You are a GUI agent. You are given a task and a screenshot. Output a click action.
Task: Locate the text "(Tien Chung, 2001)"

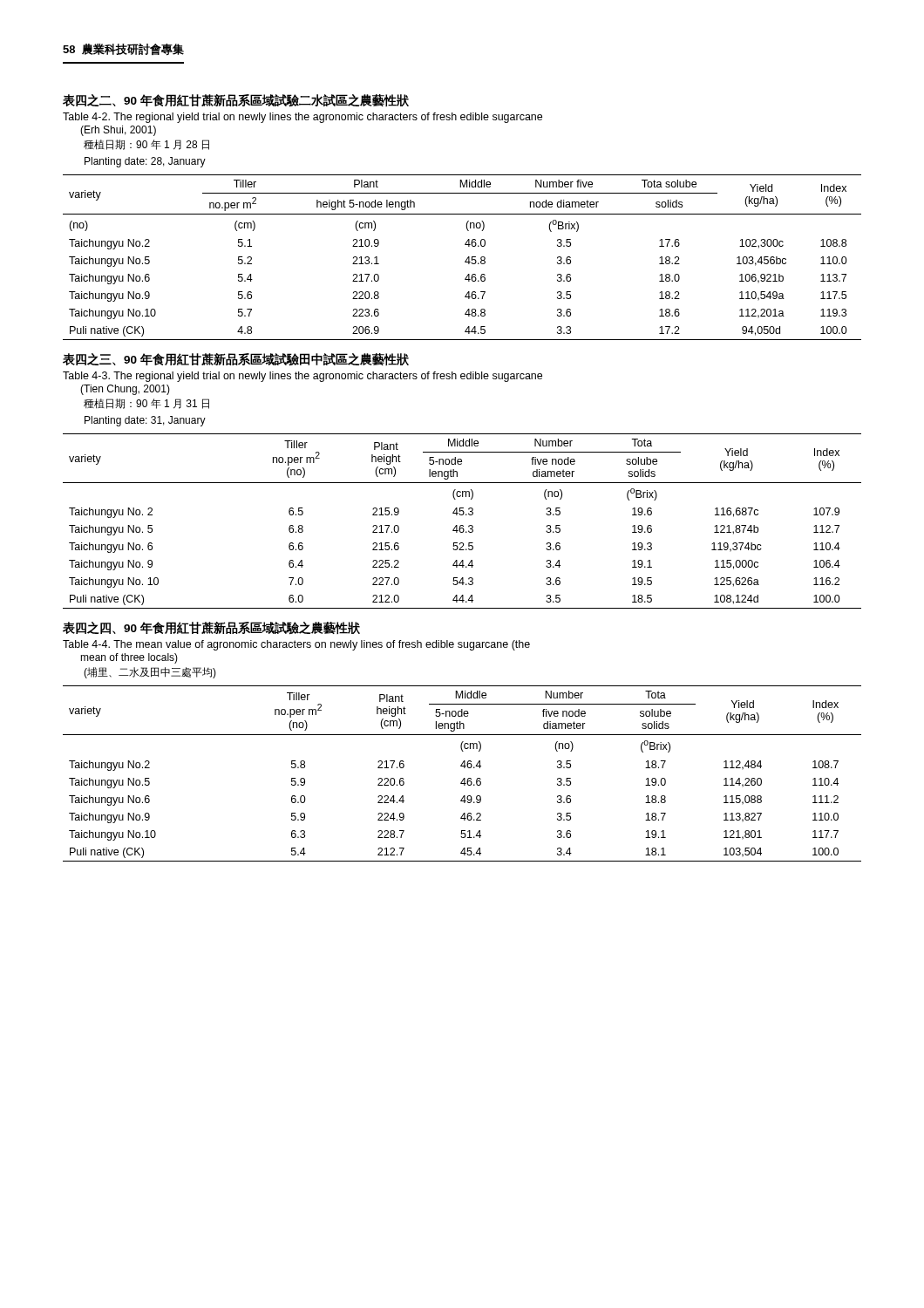point(125,389)
